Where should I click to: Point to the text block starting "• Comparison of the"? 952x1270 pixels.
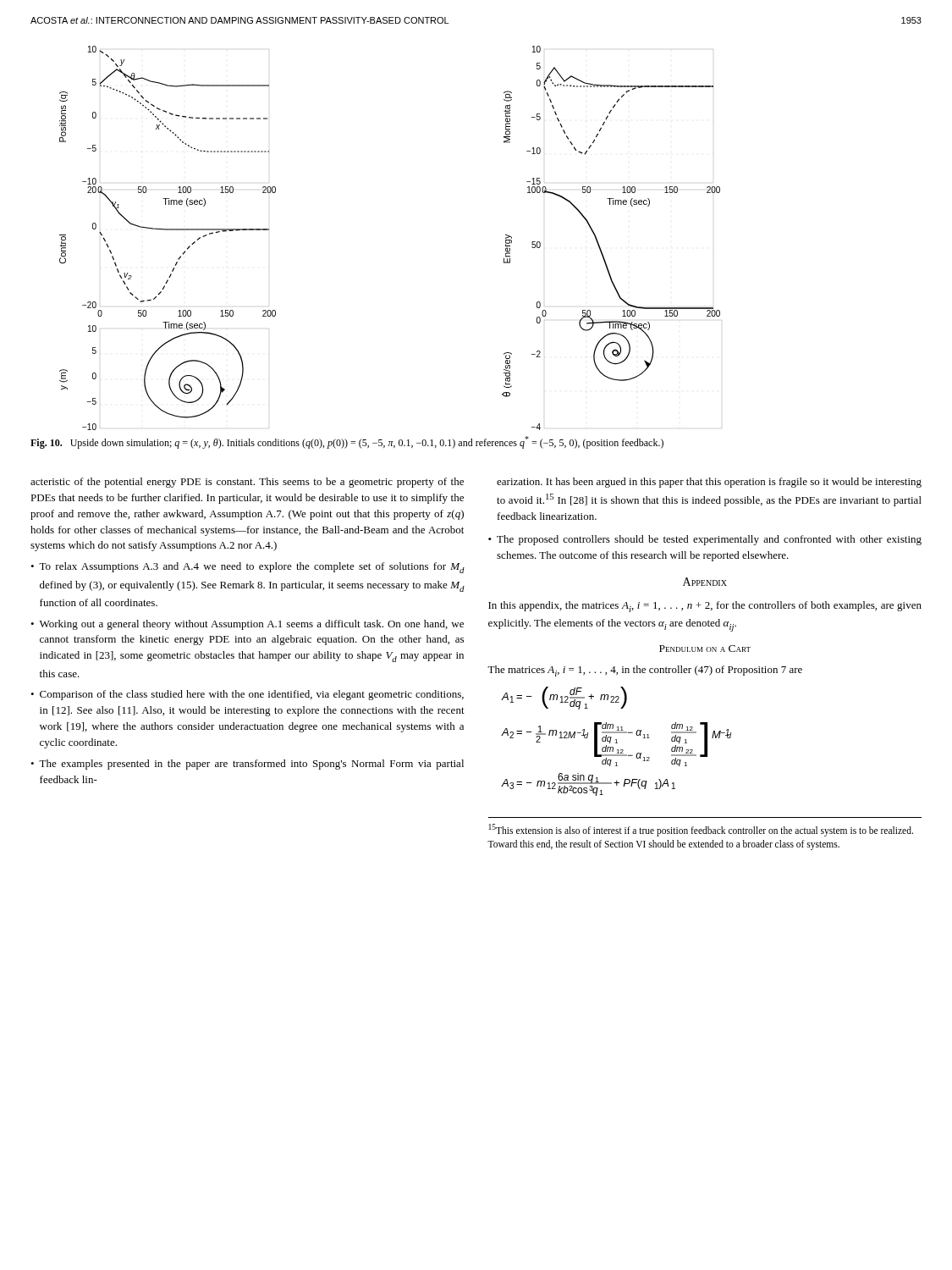(x=247, y=719)
